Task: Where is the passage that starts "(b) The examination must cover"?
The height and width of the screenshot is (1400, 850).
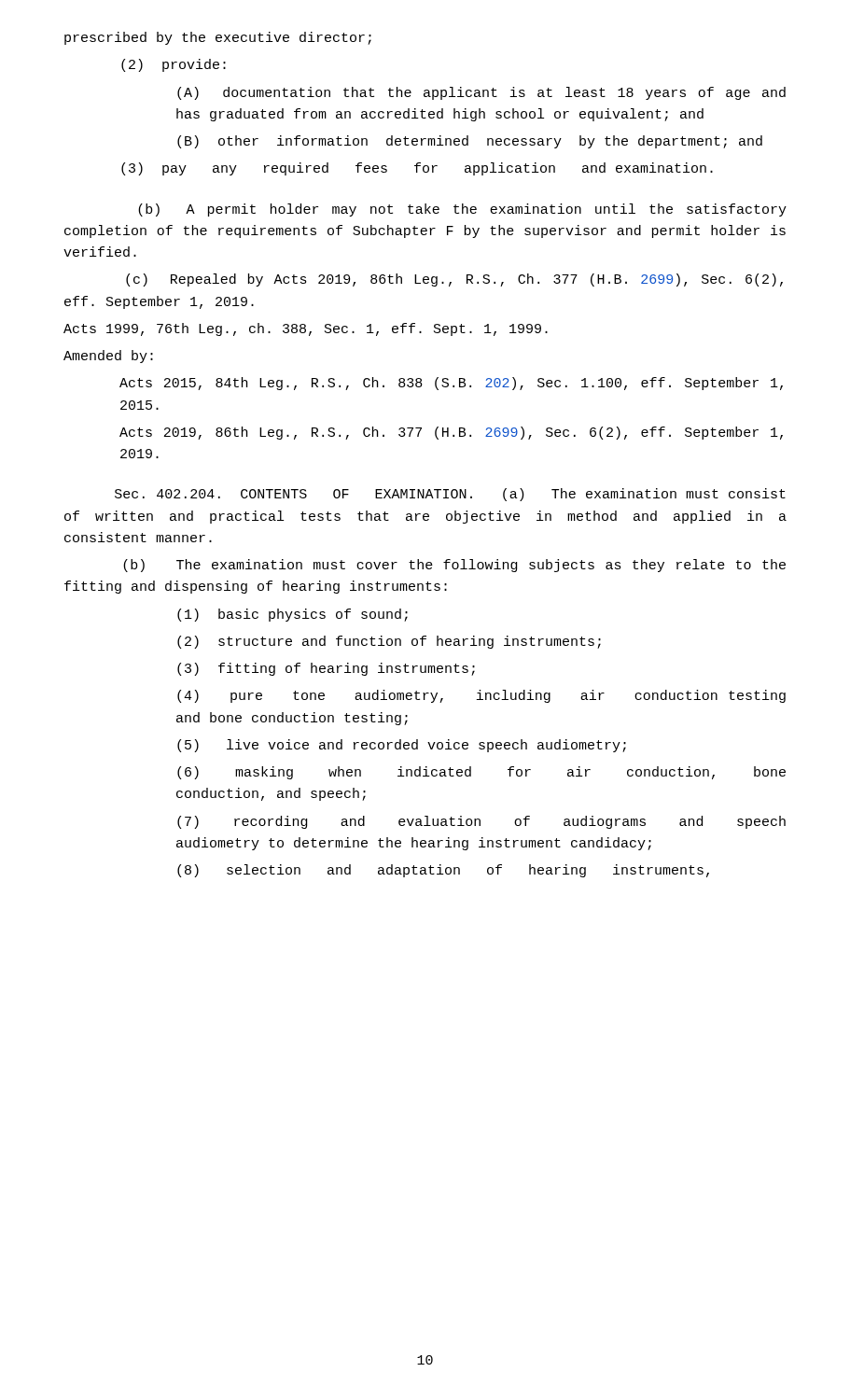Action: pos(425,577)
